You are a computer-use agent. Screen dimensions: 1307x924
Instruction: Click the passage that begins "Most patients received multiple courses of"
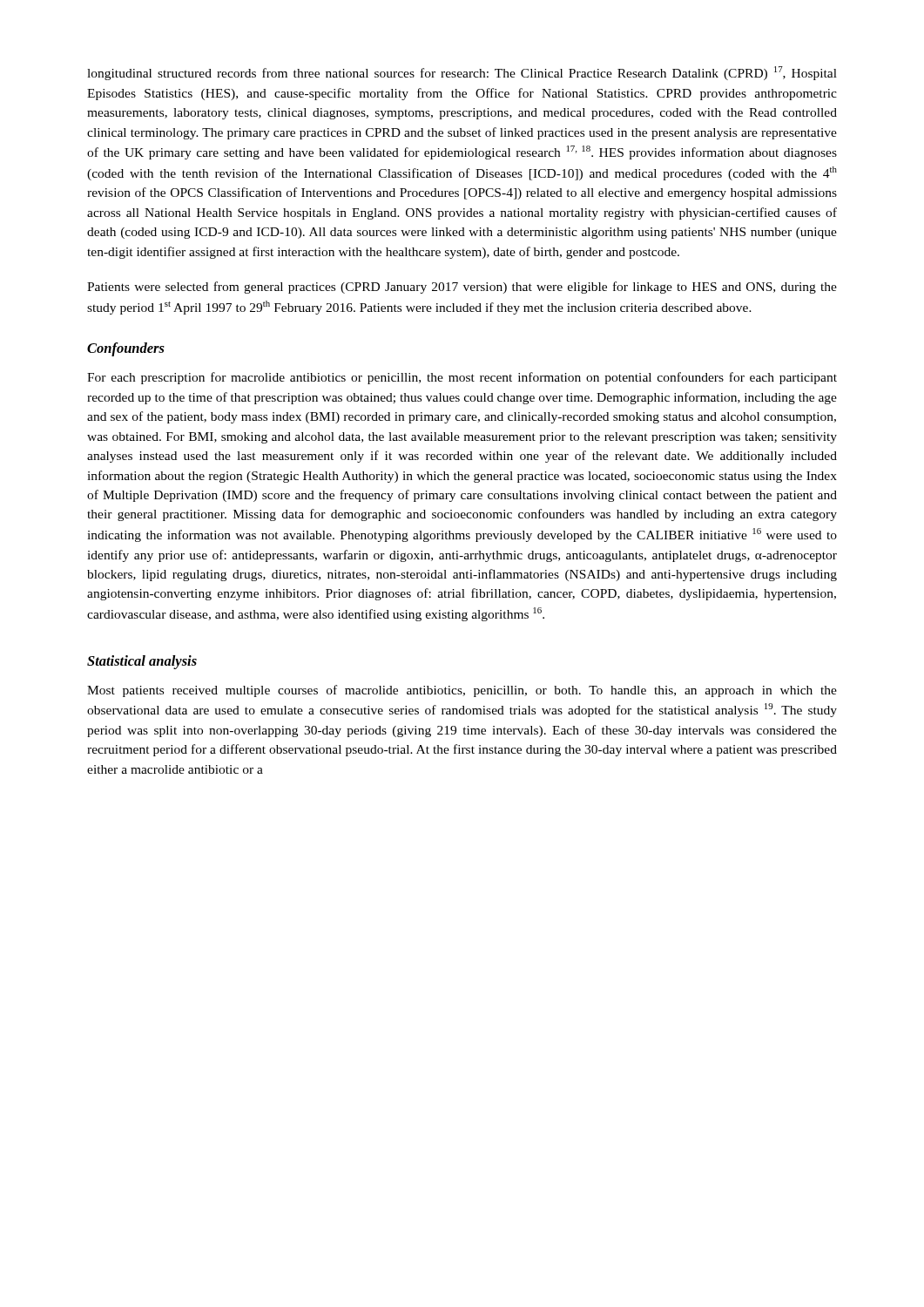point(462,729)
